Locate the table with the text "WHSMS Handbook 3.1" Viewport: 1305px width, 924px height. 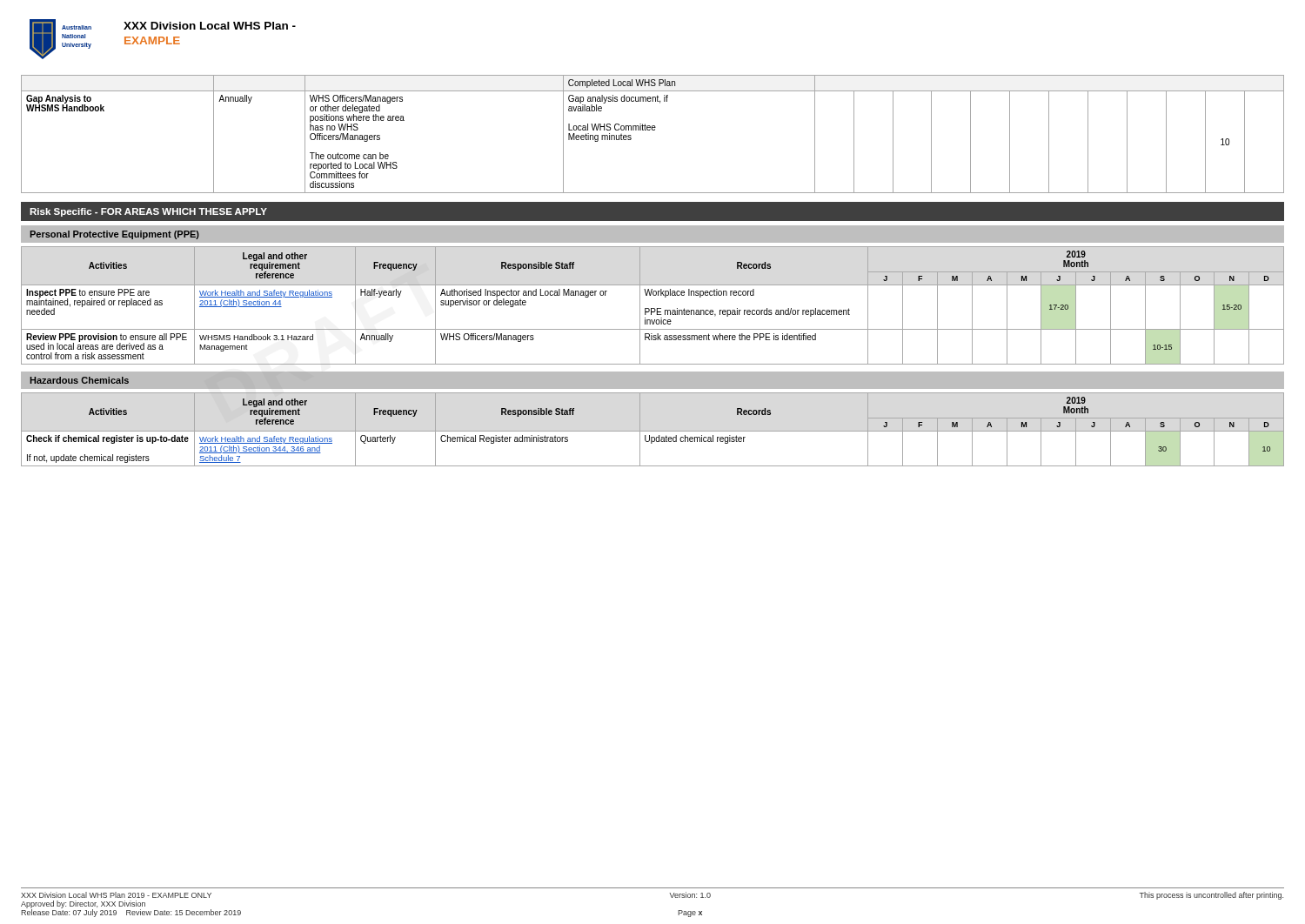[x=652, y=305]
